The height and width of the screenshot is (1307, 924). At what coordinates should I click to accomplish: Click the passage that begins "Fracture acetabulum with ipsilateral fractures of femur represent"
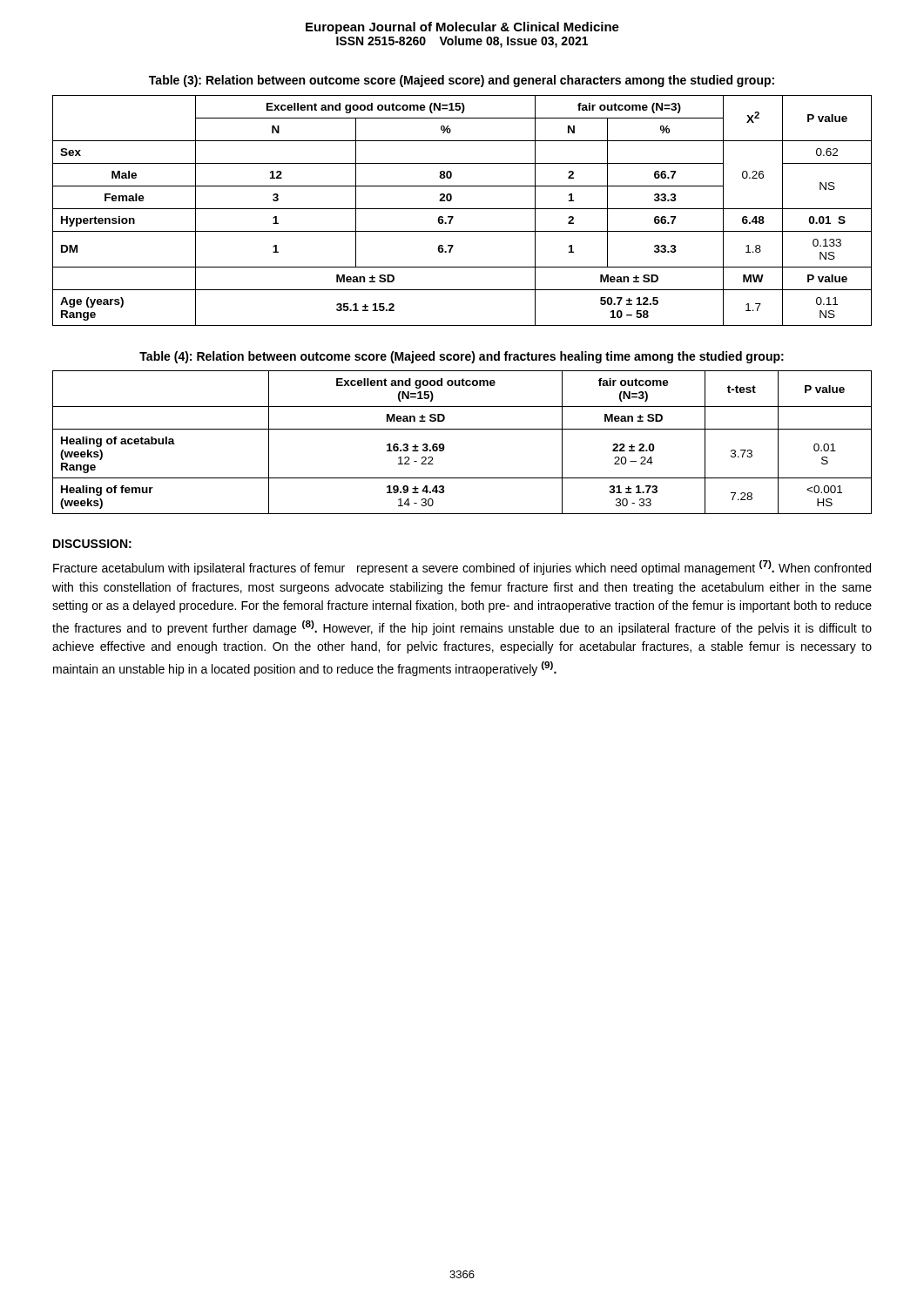[462, 617]
